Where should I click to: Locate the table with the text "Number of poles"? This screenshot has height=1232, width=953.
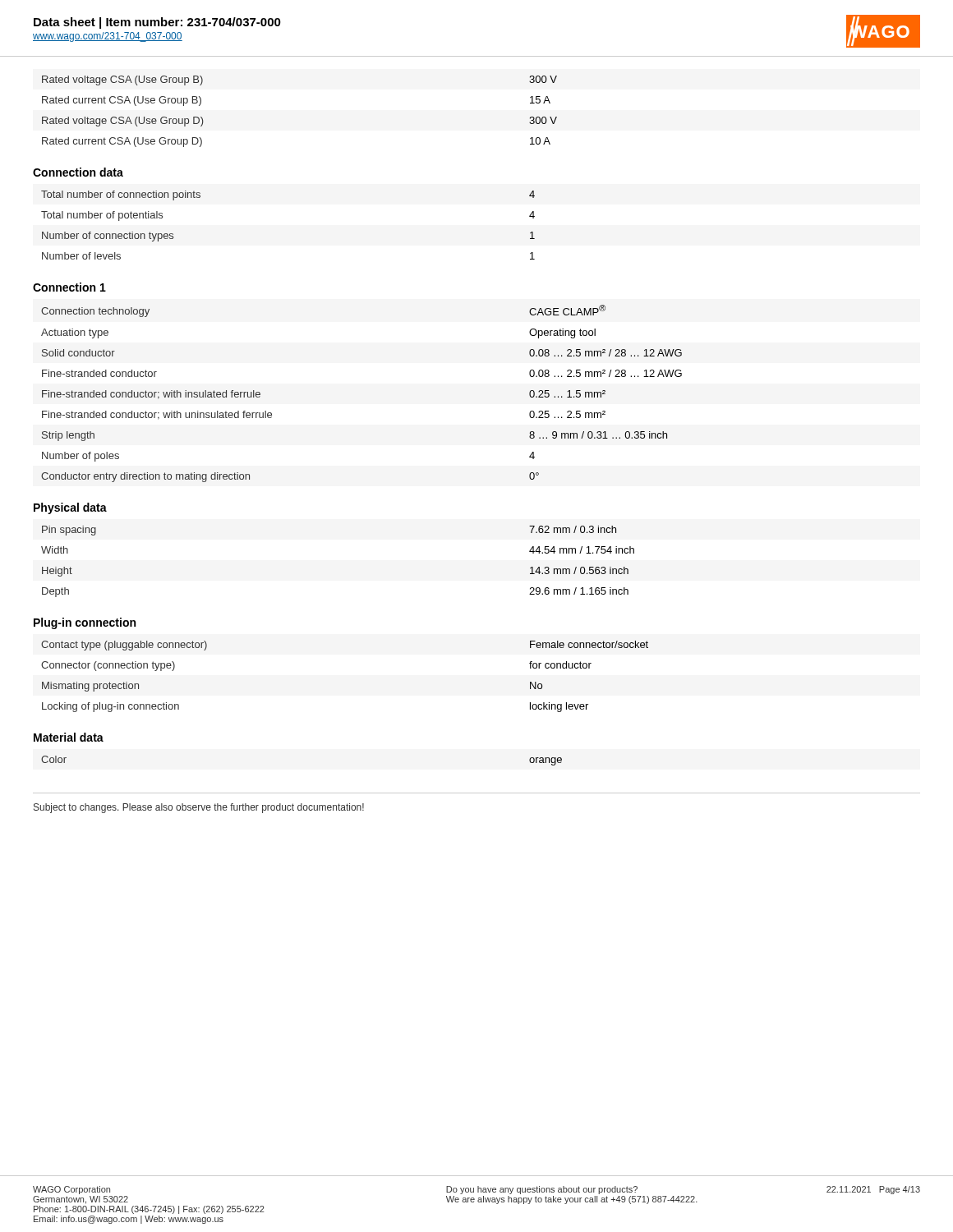pyautogui.click(x=476, y=393)
